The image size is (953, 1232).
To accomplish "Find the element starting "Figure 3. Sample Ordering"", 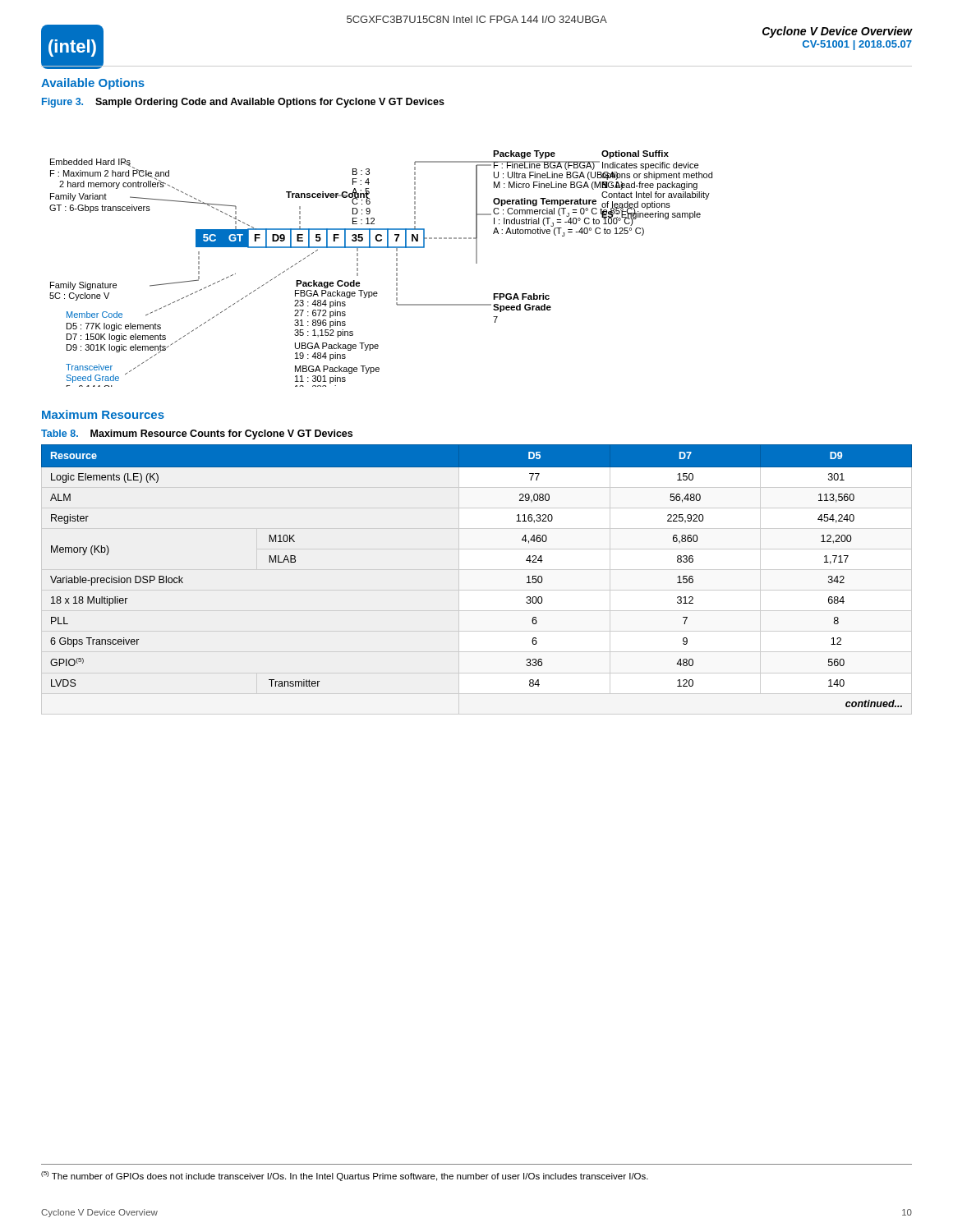I will 243,102.
